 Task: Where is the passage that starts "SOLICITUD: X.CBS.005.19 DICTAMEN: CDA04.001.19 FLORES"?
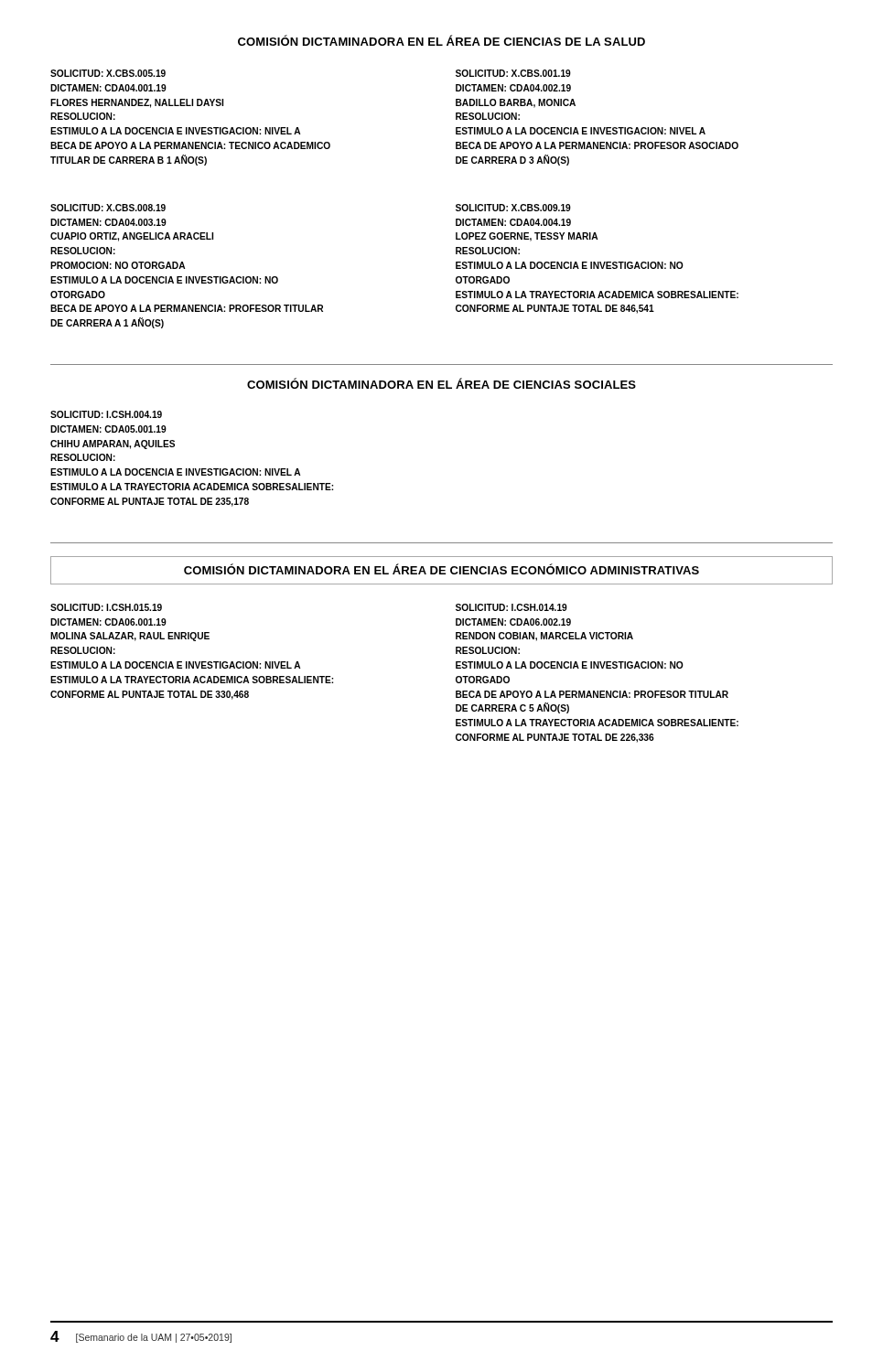[x=239, y=117]
